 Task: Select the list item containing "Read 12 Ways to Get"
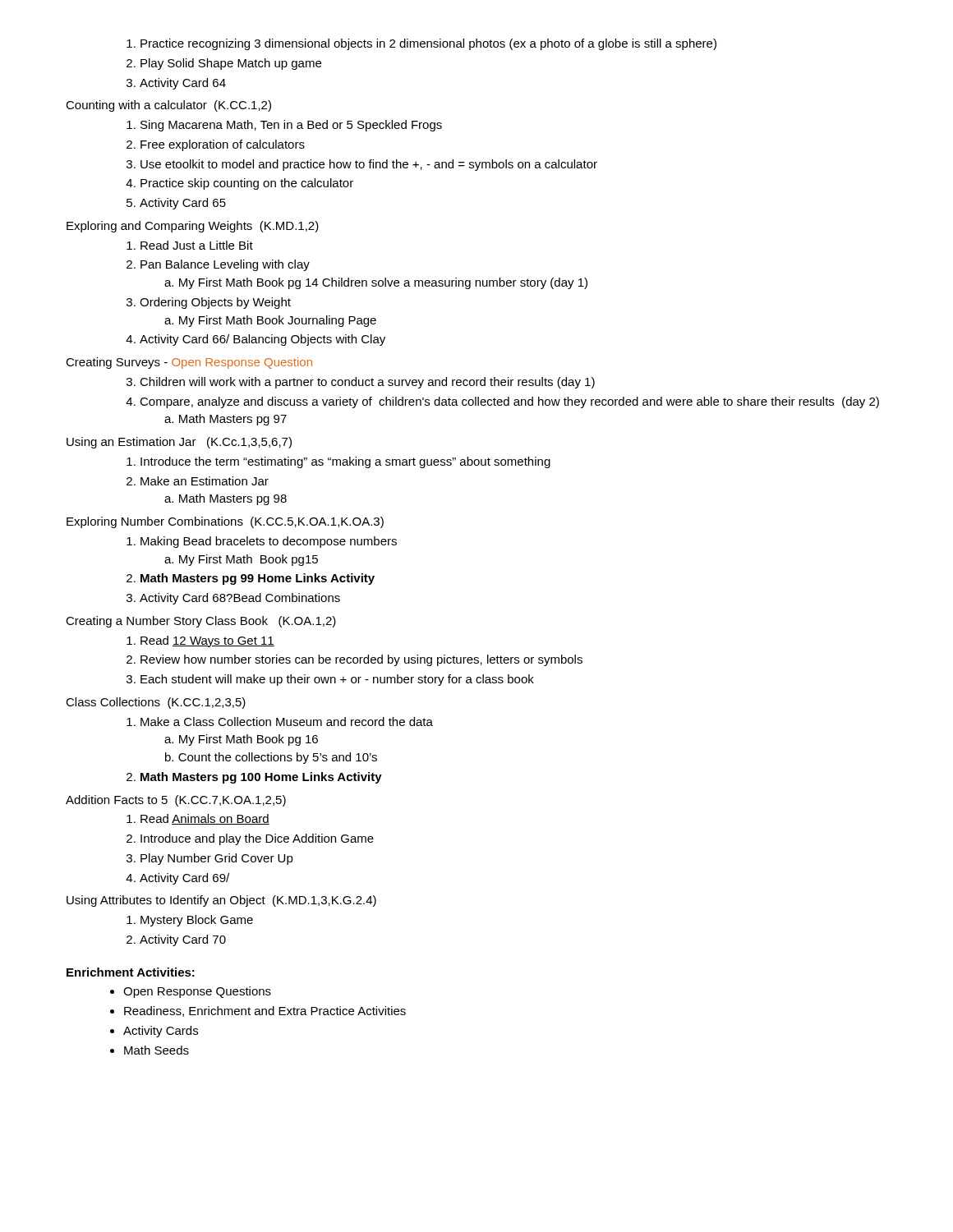coord(509,660)
